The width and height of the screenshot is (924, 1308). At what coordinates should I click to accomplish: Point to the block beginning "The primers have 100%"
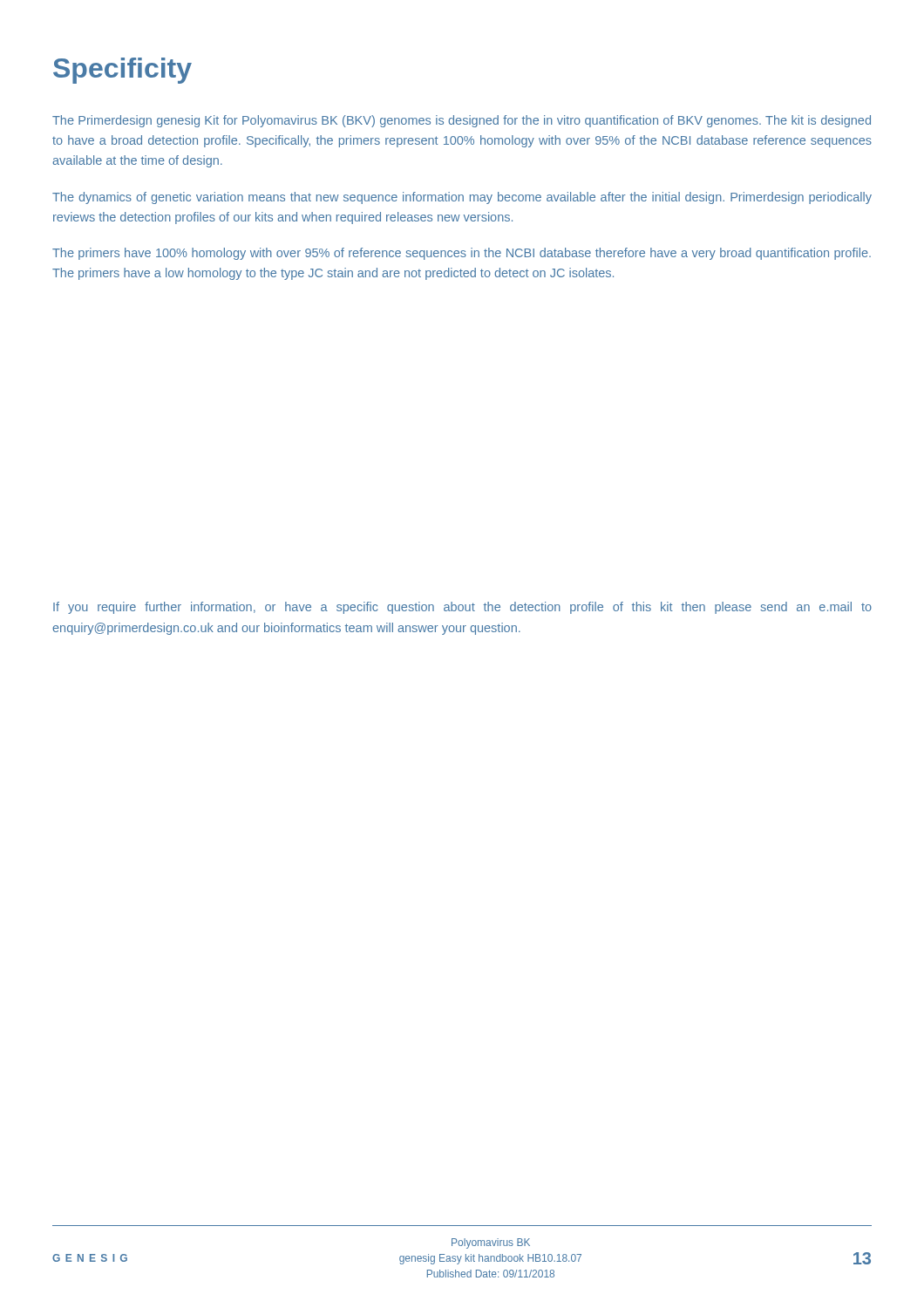coord(462,263)
